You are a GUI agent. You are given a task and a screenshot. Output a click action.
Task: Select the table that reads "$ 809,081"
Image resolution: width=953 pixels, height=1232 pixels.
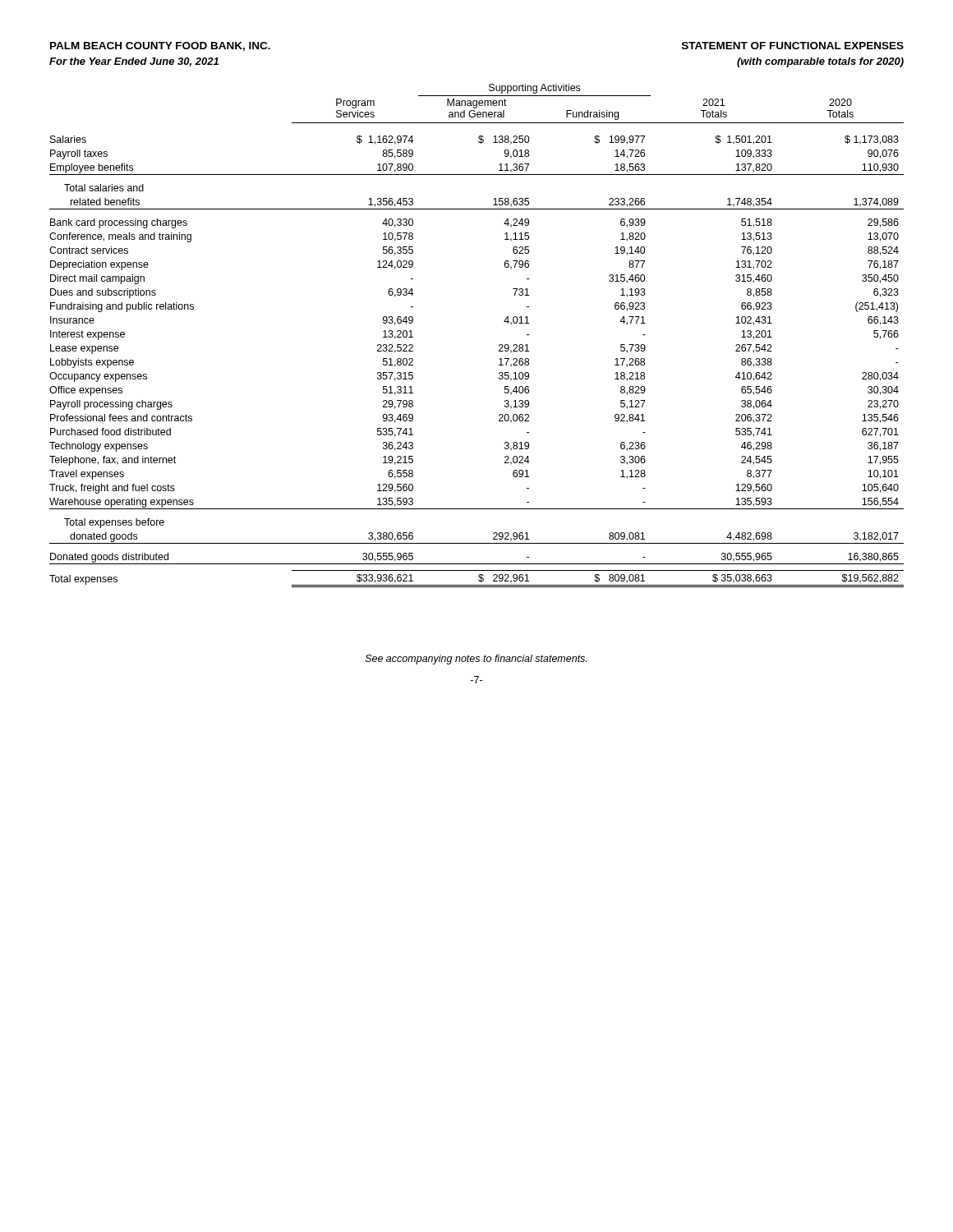[476, 334]
